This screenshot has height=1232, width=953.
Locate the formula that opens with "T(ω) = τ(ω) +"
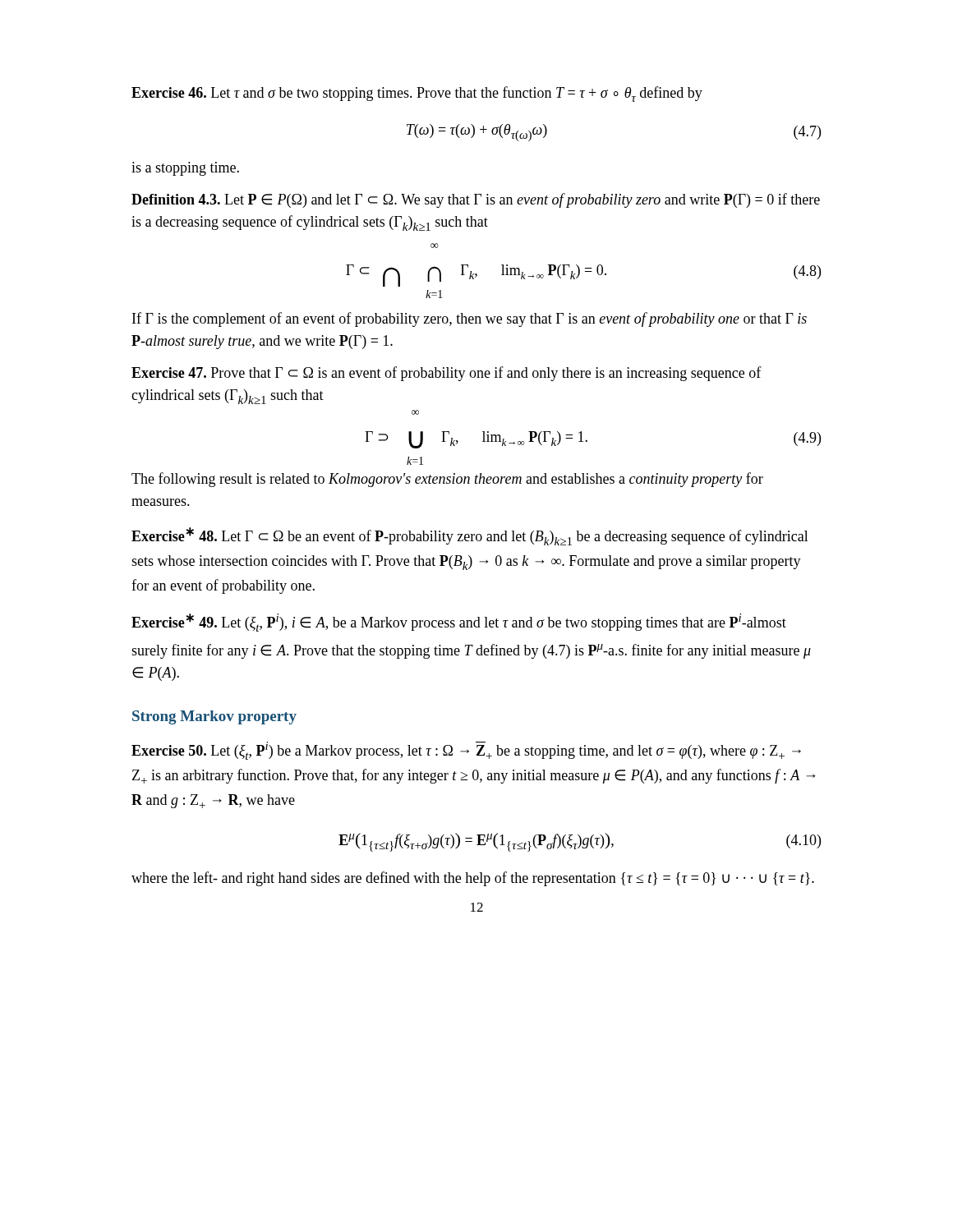tap(474, 133)
